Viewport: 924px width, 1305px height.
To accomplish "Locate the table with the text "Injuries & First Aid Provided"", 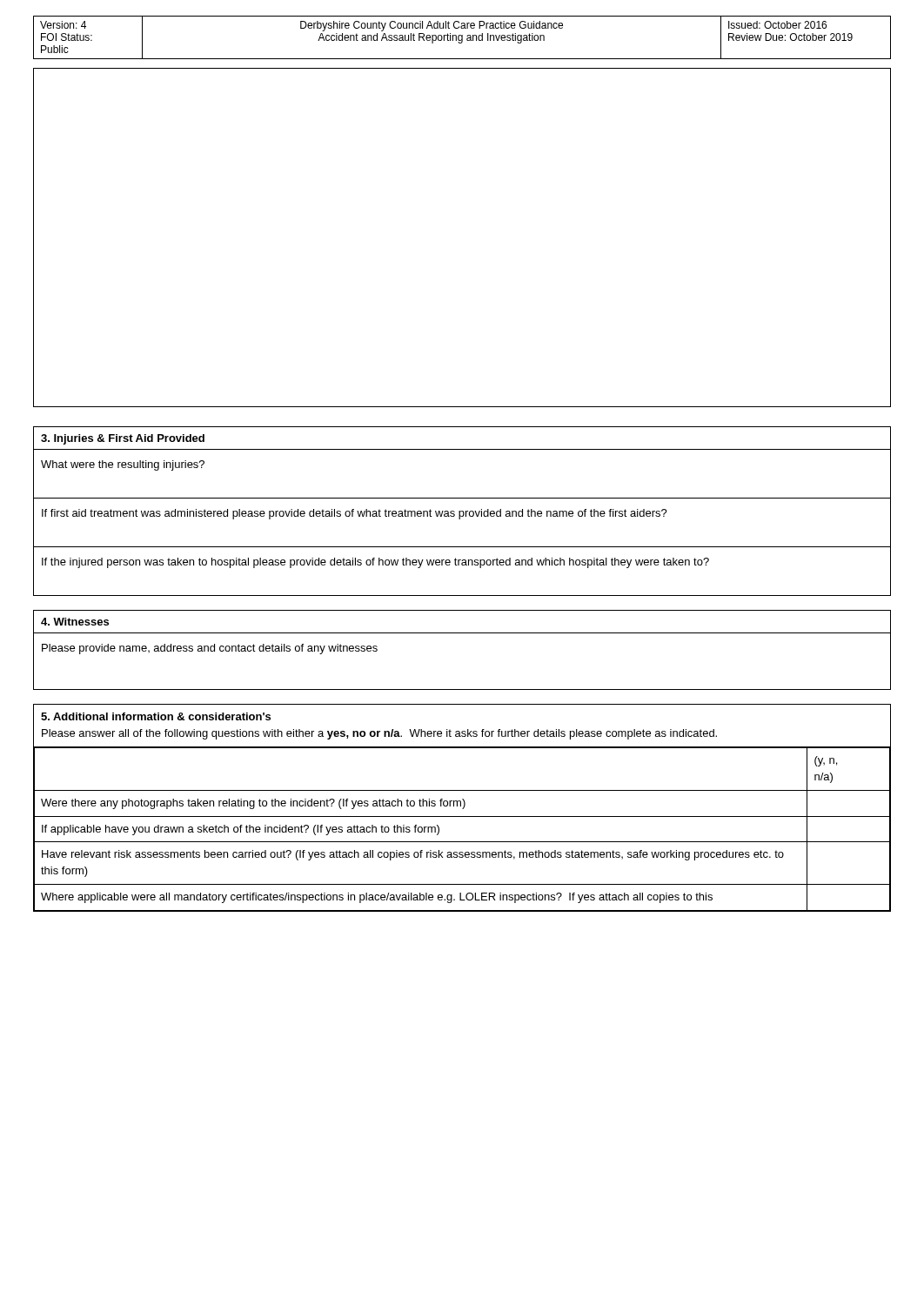I will pos(462,511).
